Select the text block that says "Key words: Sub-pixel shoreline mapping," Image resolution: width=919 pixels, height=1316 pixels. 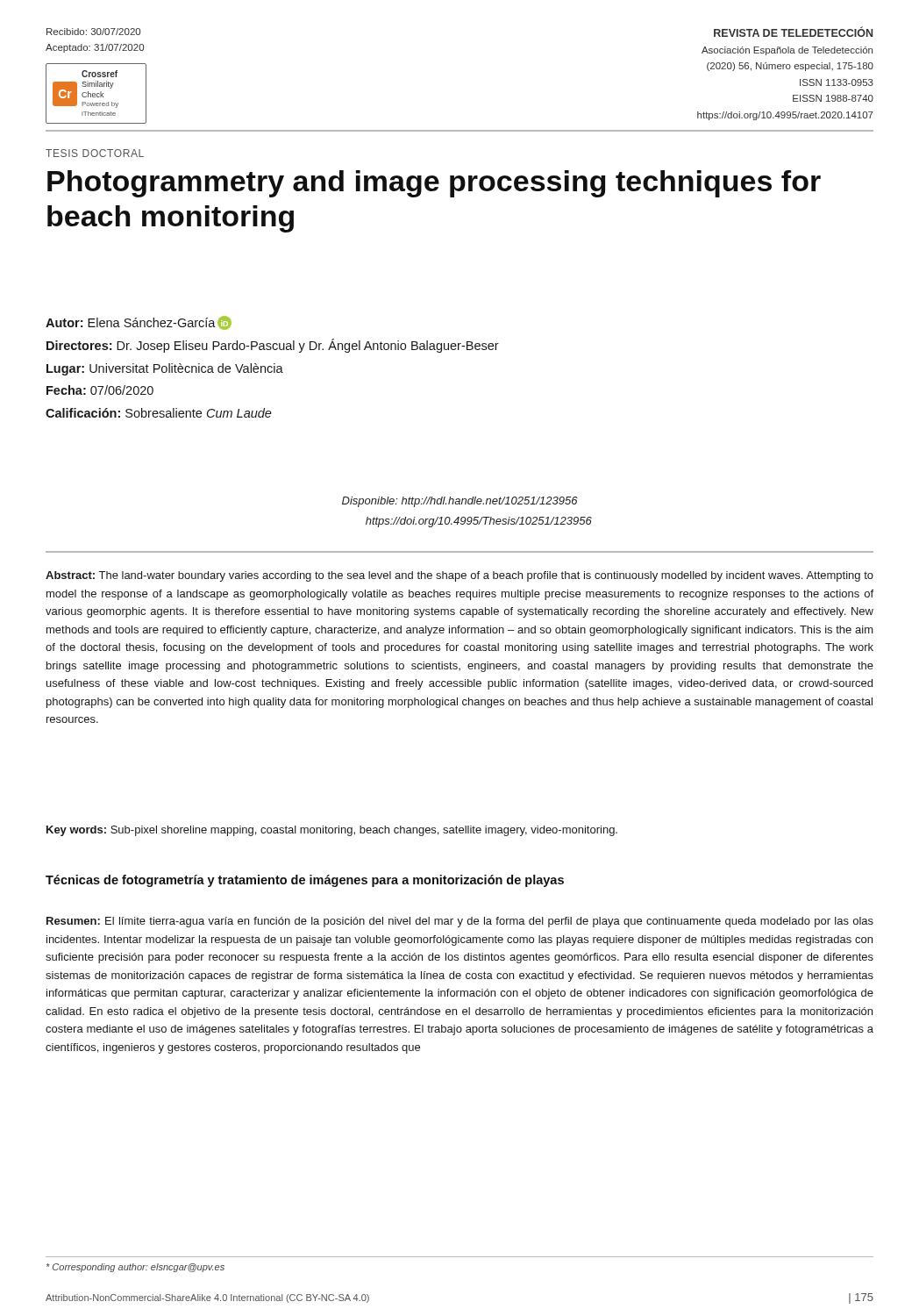332,829
